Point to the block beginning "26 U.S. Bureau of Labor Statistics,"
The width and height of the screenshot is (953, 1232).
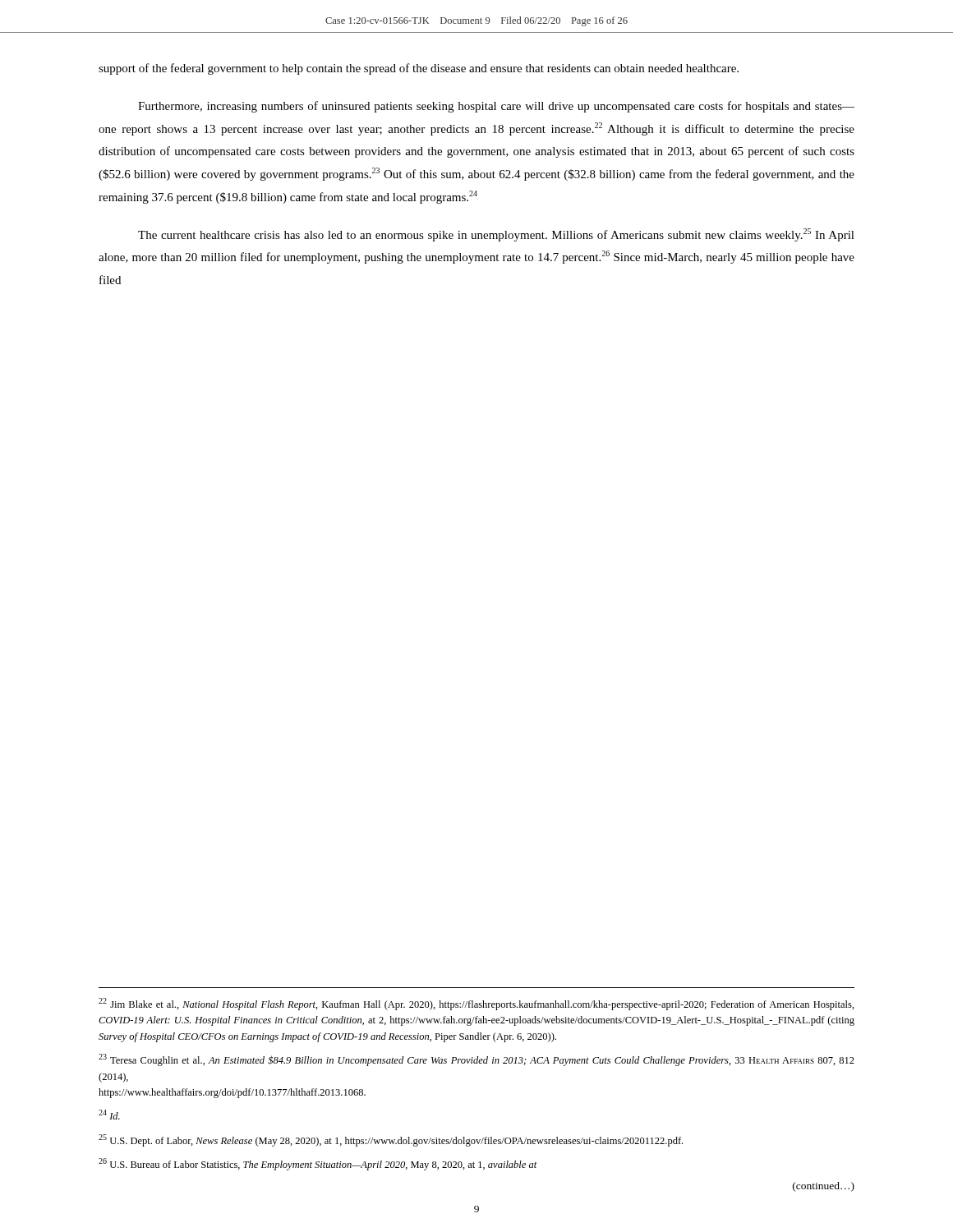(318, 1164)
